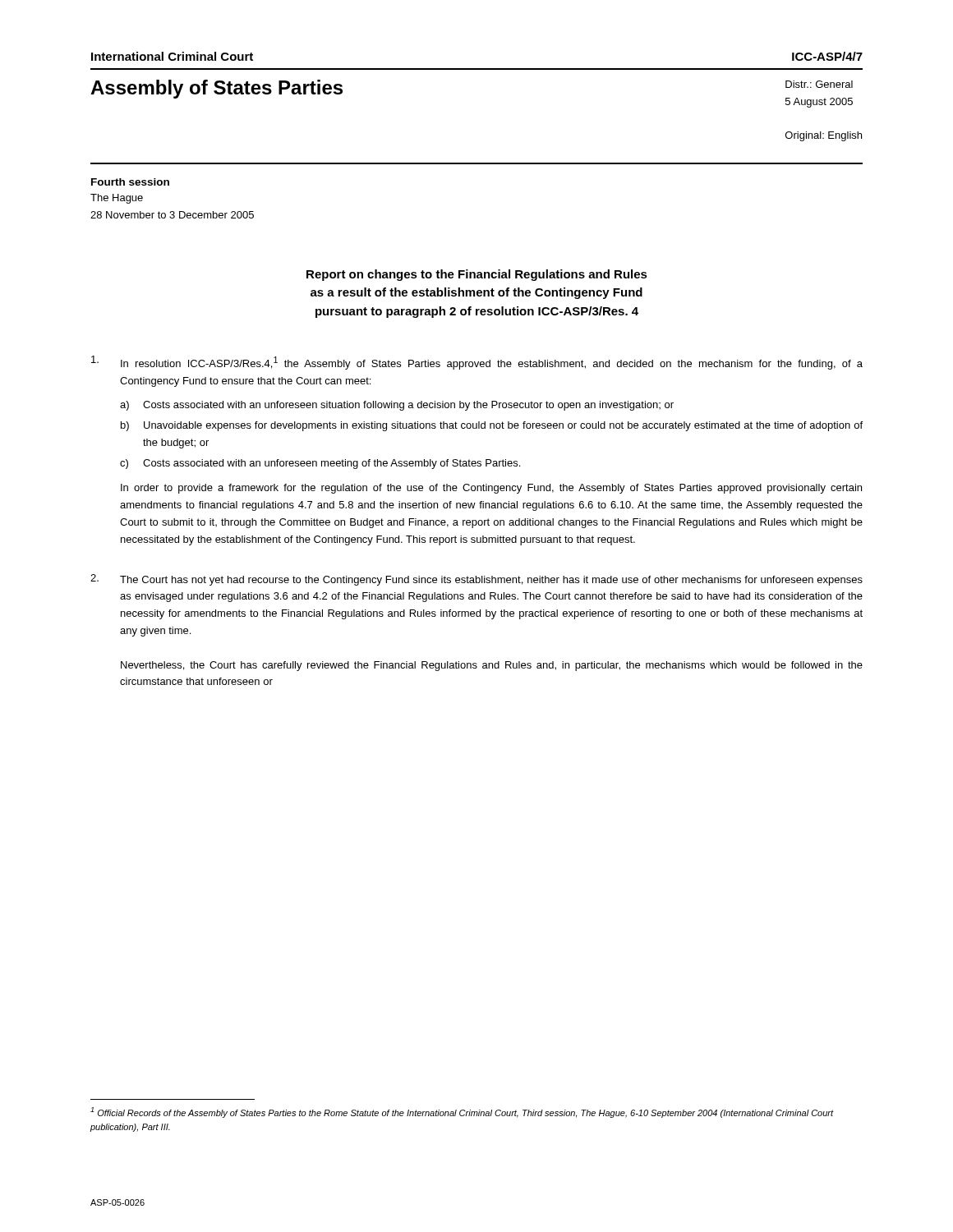Screen dimensions: 1232x953
Task: Find the title that says "Assembly of States Parties"
Action: [217, 87]
